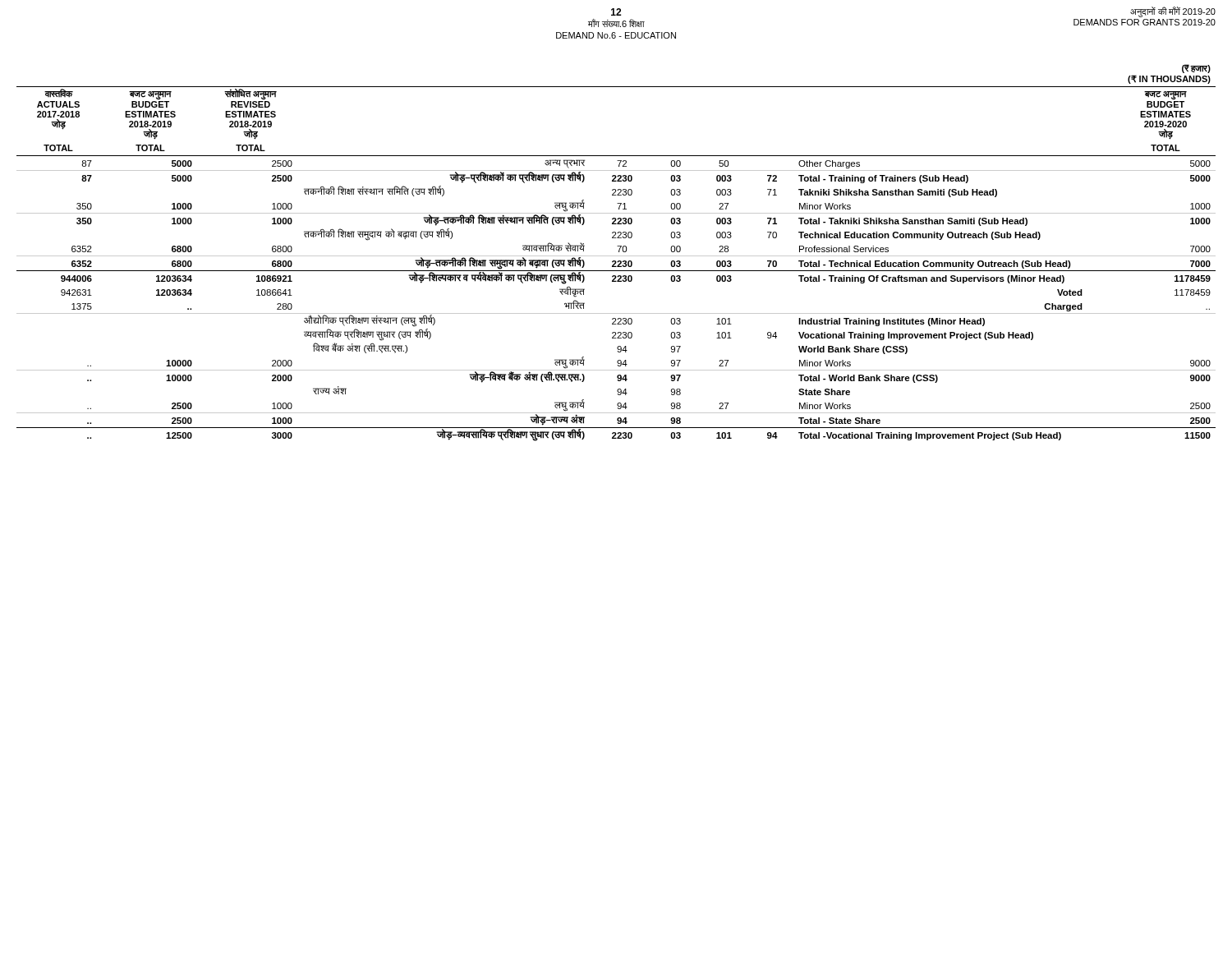1232x953 pixels.
Task: Select the table that reads "तकनीकी शिक्षा समुदाय को"
Action: point(616,252)
